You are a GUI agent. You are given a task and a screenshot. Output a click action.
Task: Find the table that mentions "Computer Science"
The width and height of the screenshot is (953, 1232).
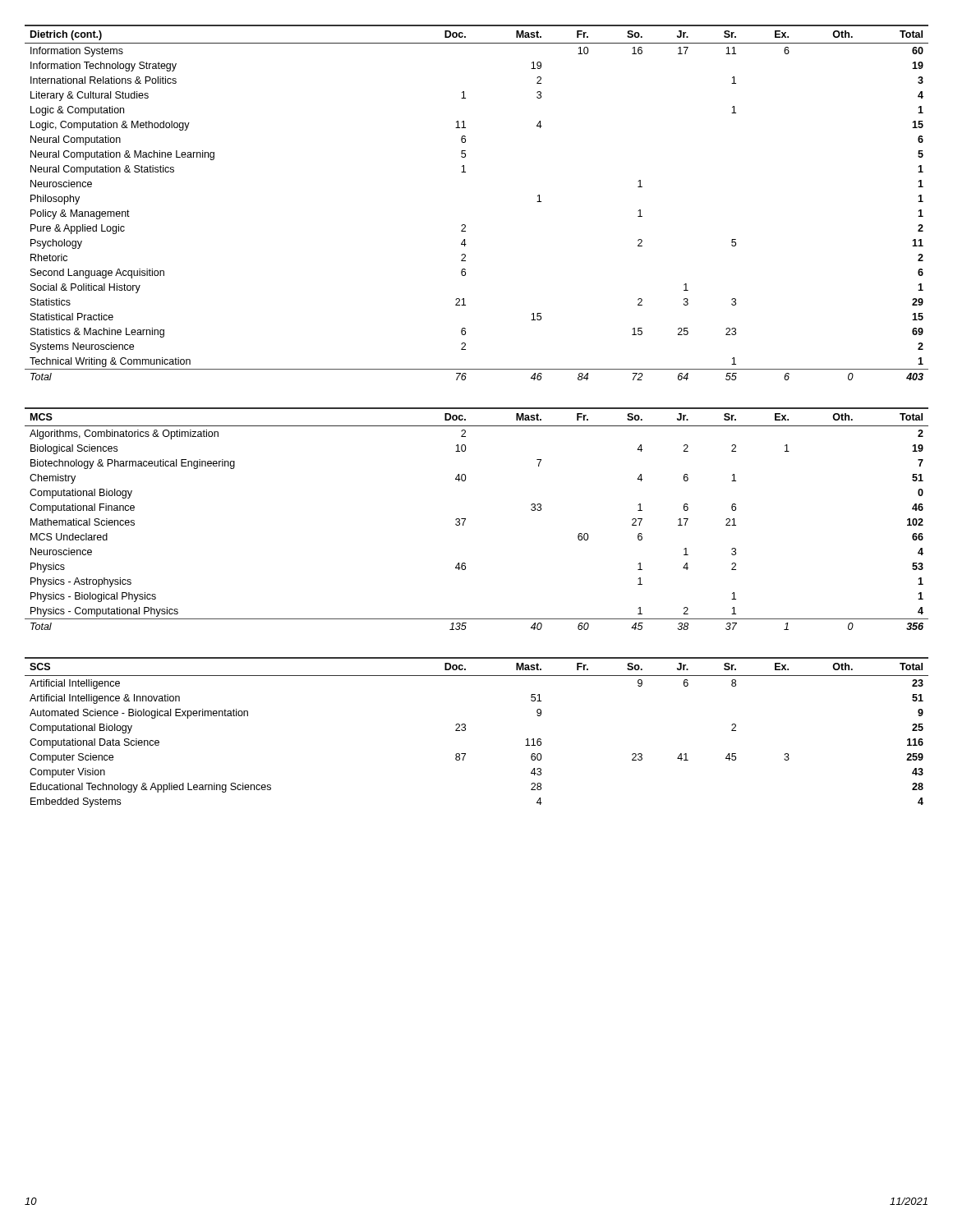tap(476, 733)
